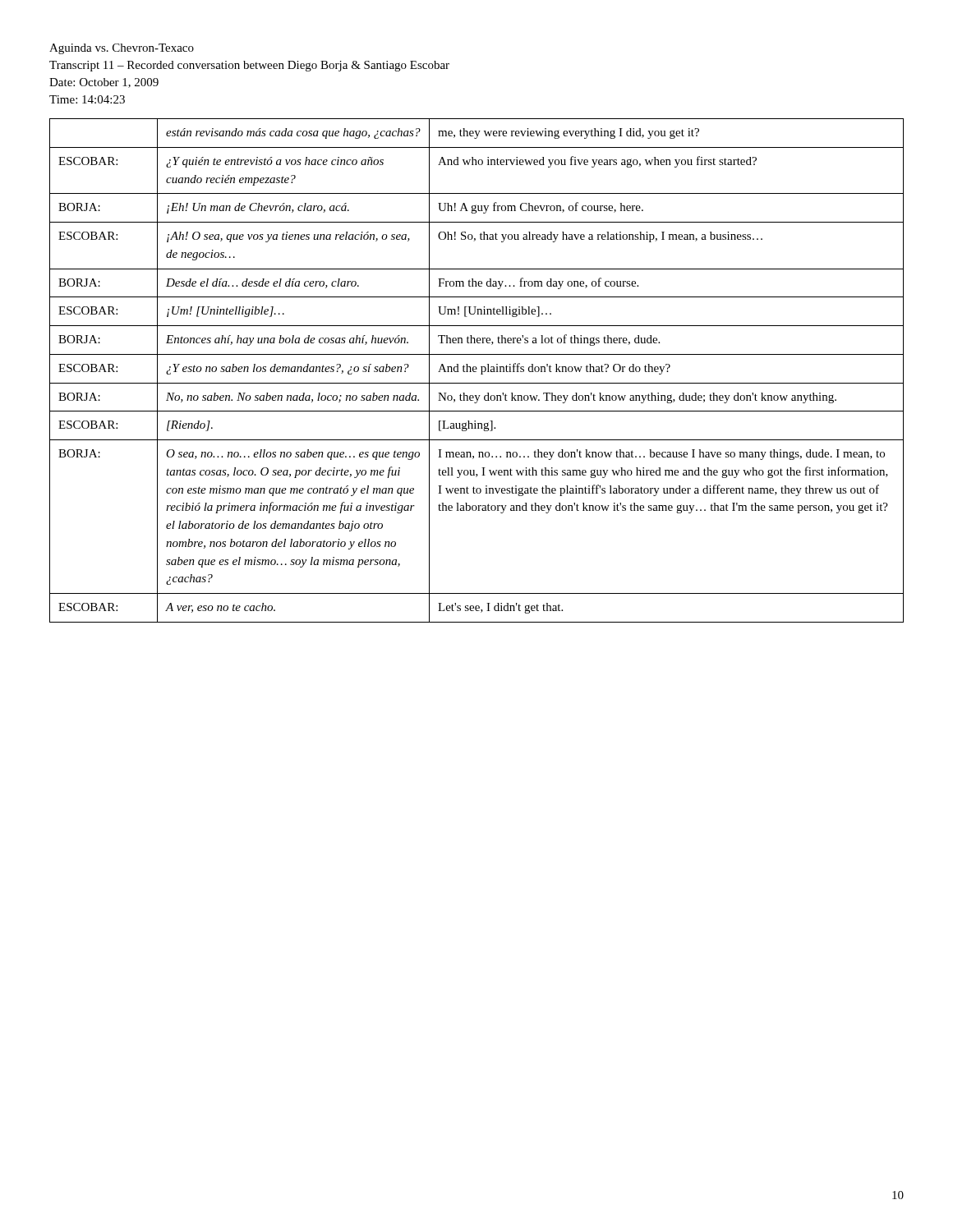Find the table
Screen dimensions: 1232x953
tap(476, 370)
